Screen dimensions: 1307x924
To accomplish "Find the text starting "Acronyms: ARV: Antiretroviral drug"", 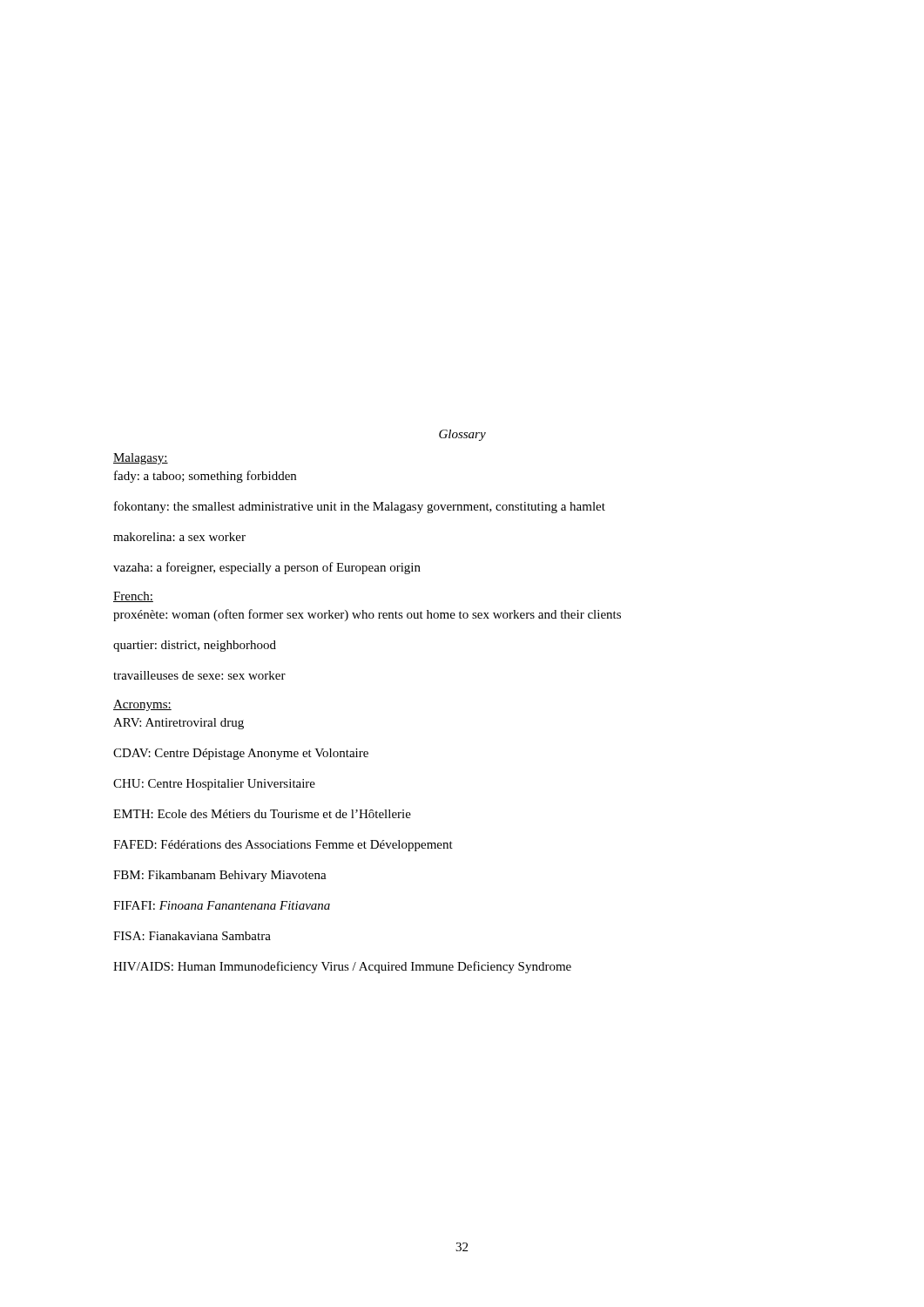I will pyautogui.click(x=142, y=705).
